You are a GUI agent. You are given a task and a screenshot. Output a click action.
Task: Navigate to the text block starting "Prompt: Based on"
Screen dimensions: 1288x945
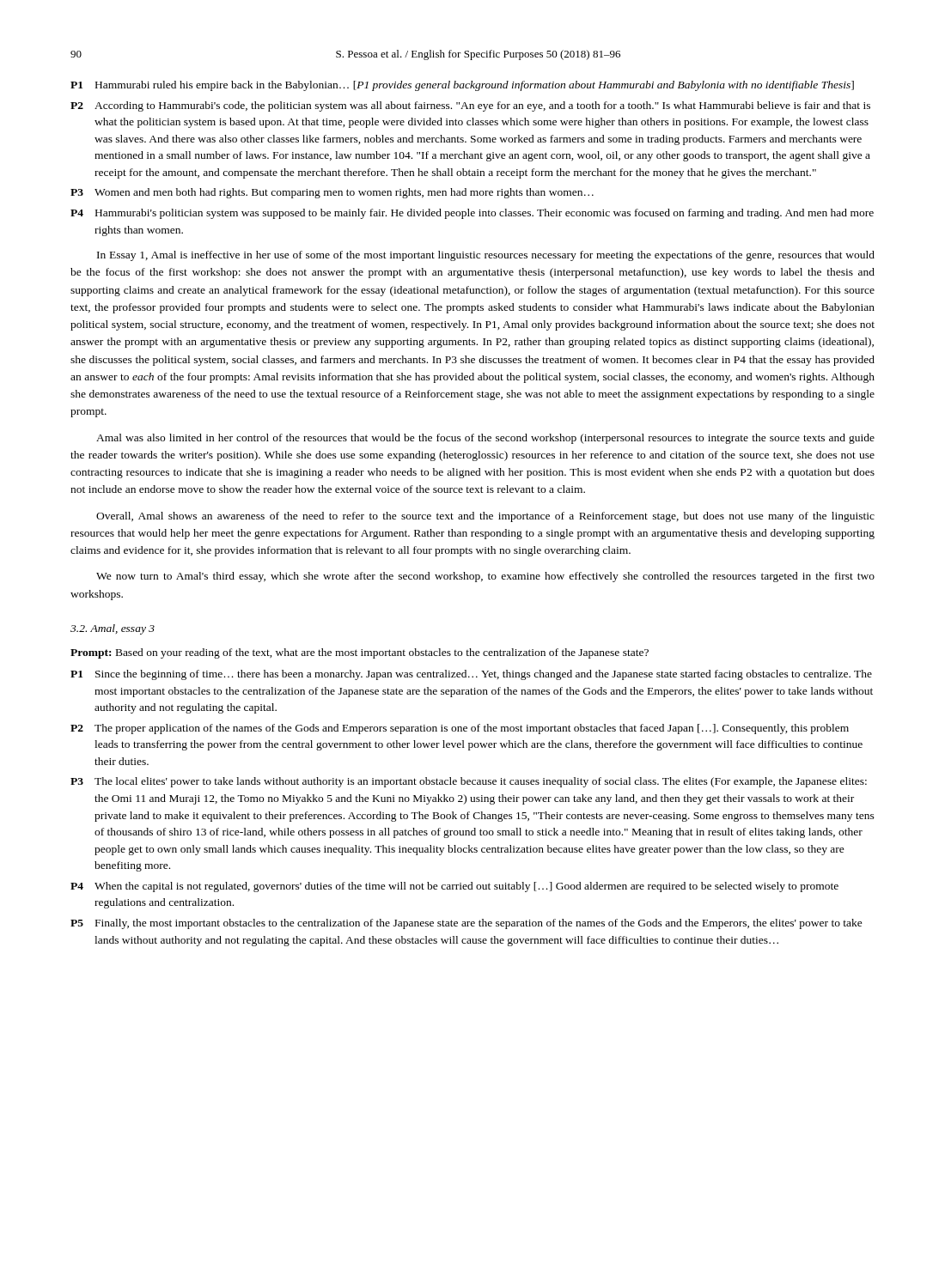(360, 652)
